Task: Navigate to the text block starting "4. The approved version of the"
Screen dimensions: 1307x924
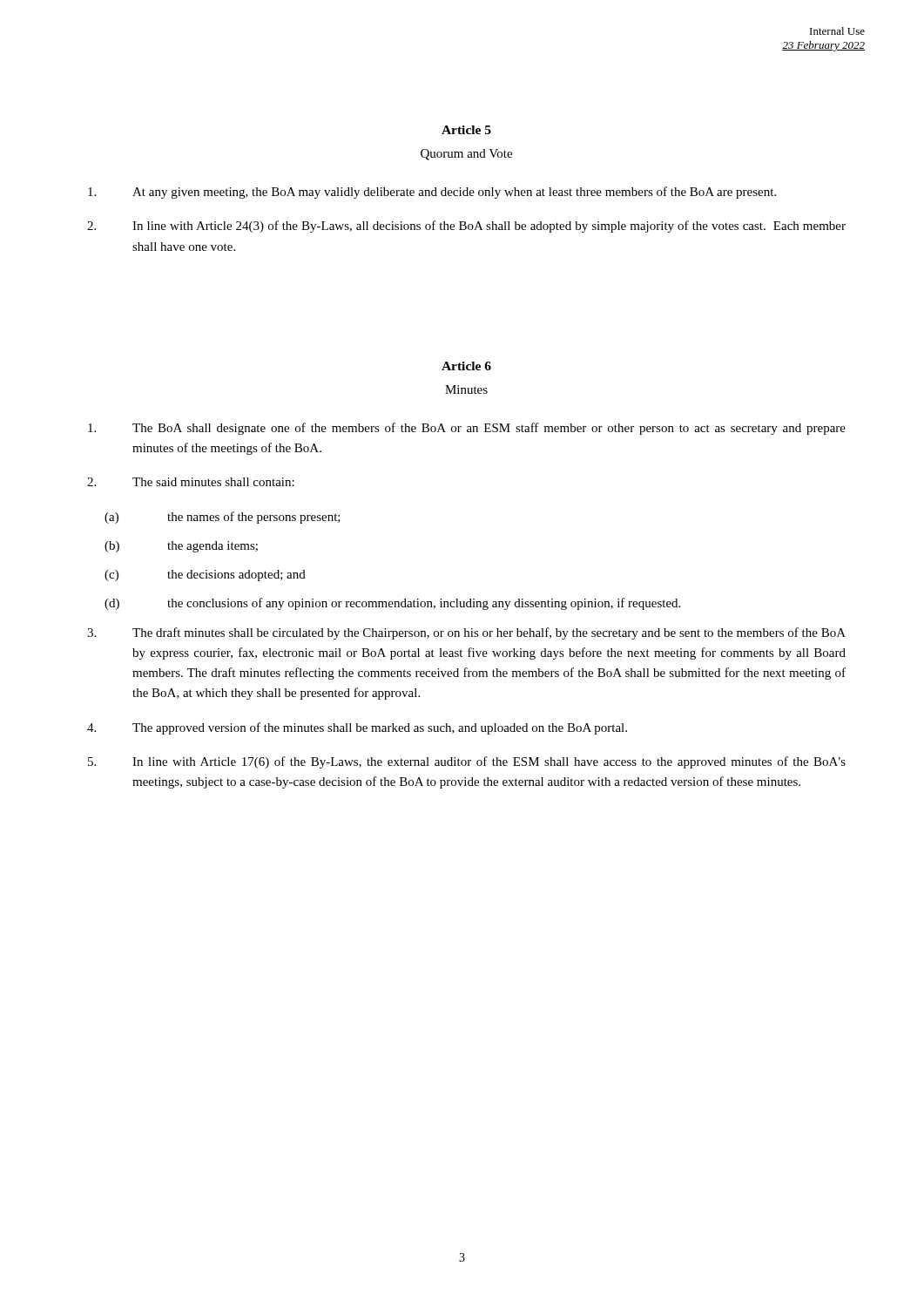Action: (x=466, y=728)
